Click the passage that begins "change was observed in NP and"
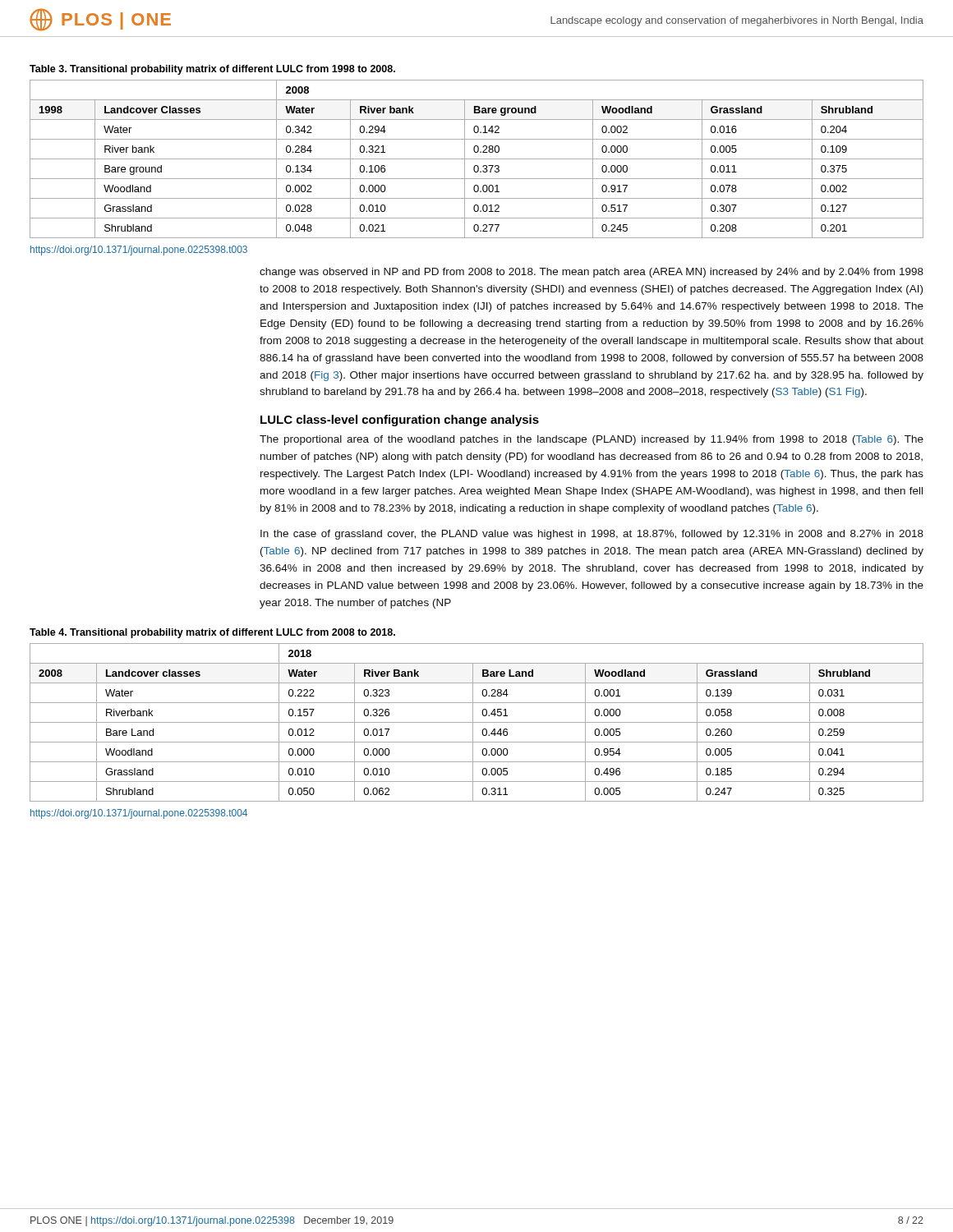The image size is (953, 1232). [x=592, y=332]
